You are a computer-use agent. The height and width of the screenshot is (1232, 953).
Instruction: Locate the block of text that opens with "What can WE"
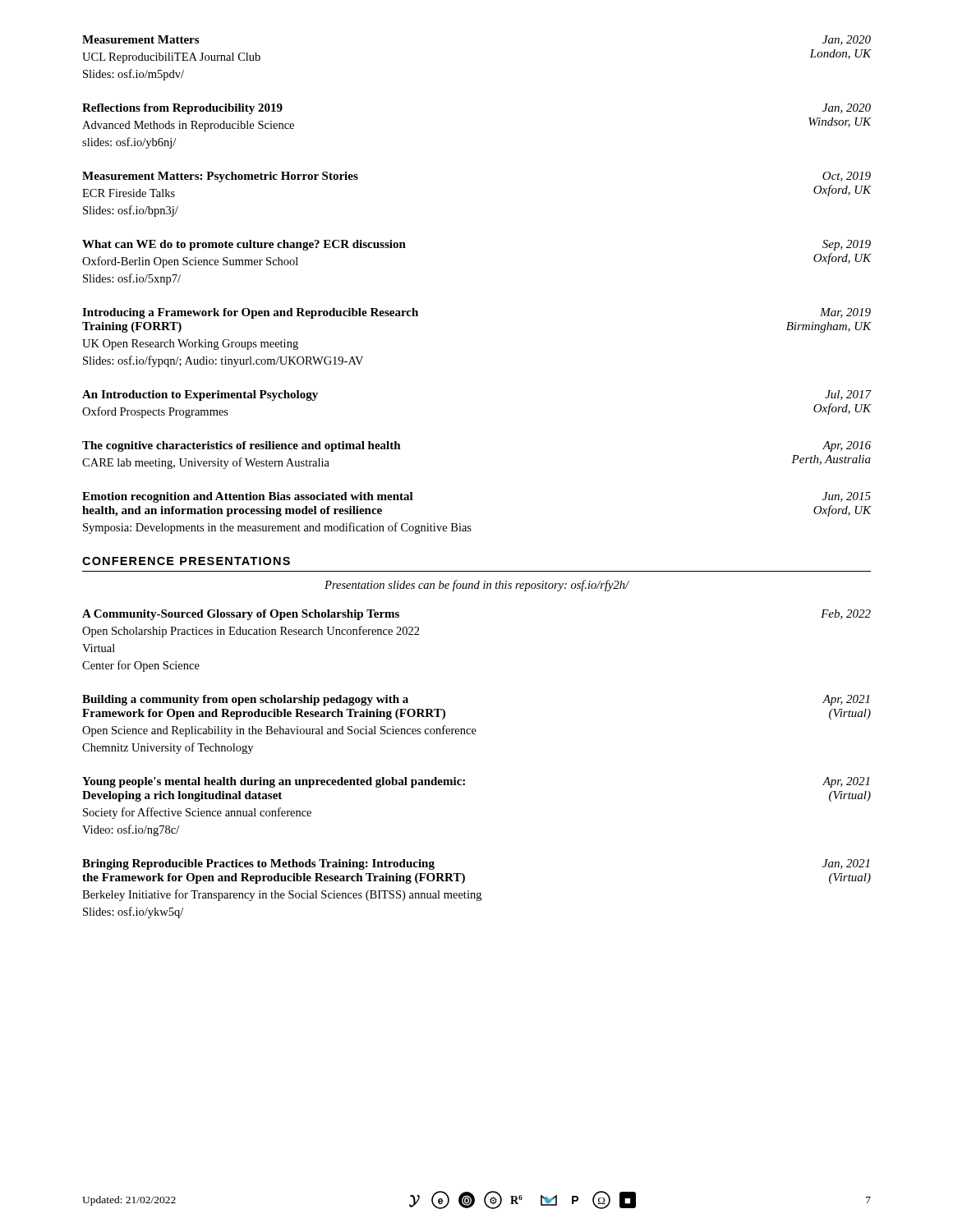pyautogui.click(x=239, y=245)
